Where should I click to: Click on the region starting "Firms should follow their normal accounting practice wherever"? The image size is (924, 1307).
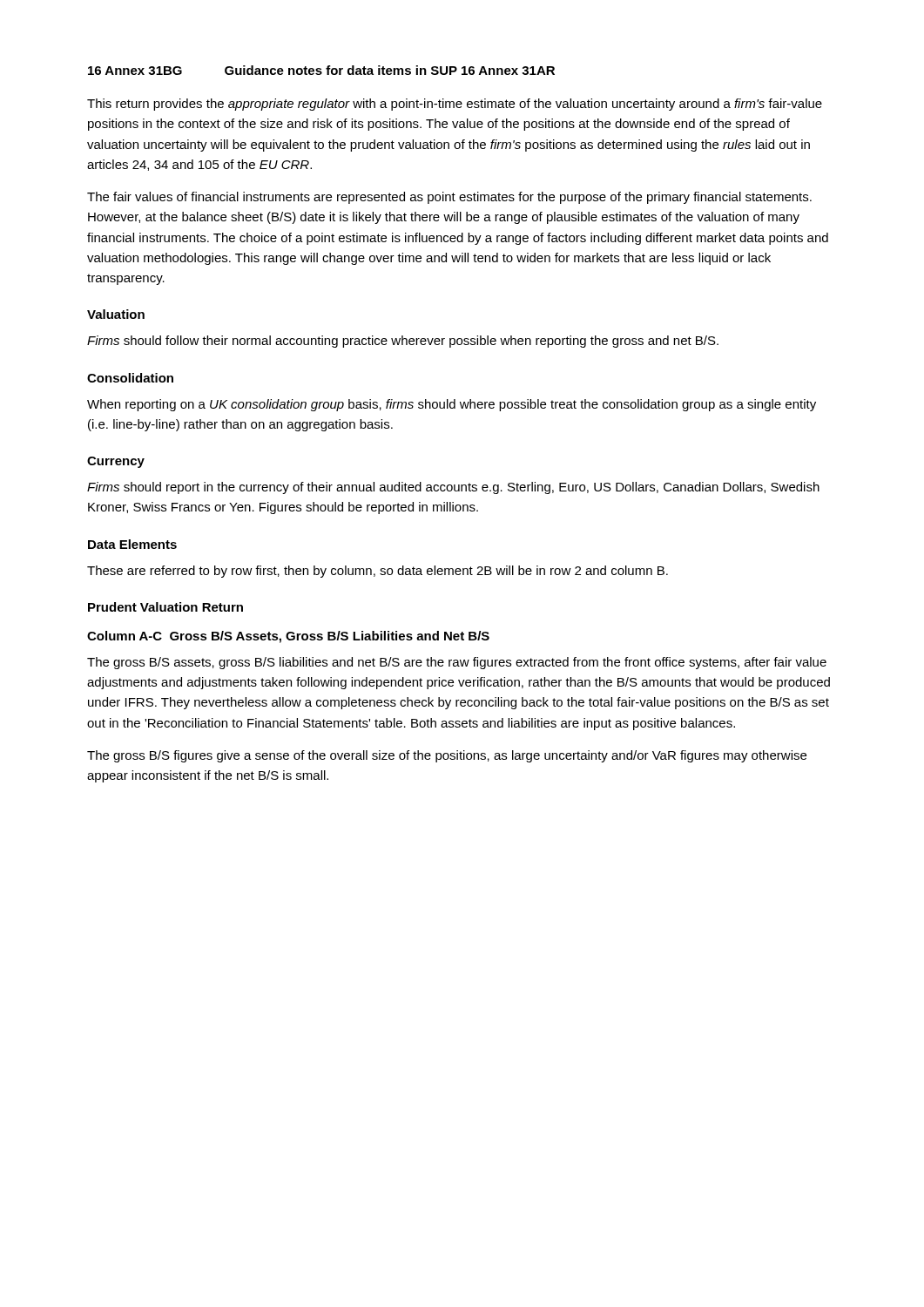coord(403,340)
